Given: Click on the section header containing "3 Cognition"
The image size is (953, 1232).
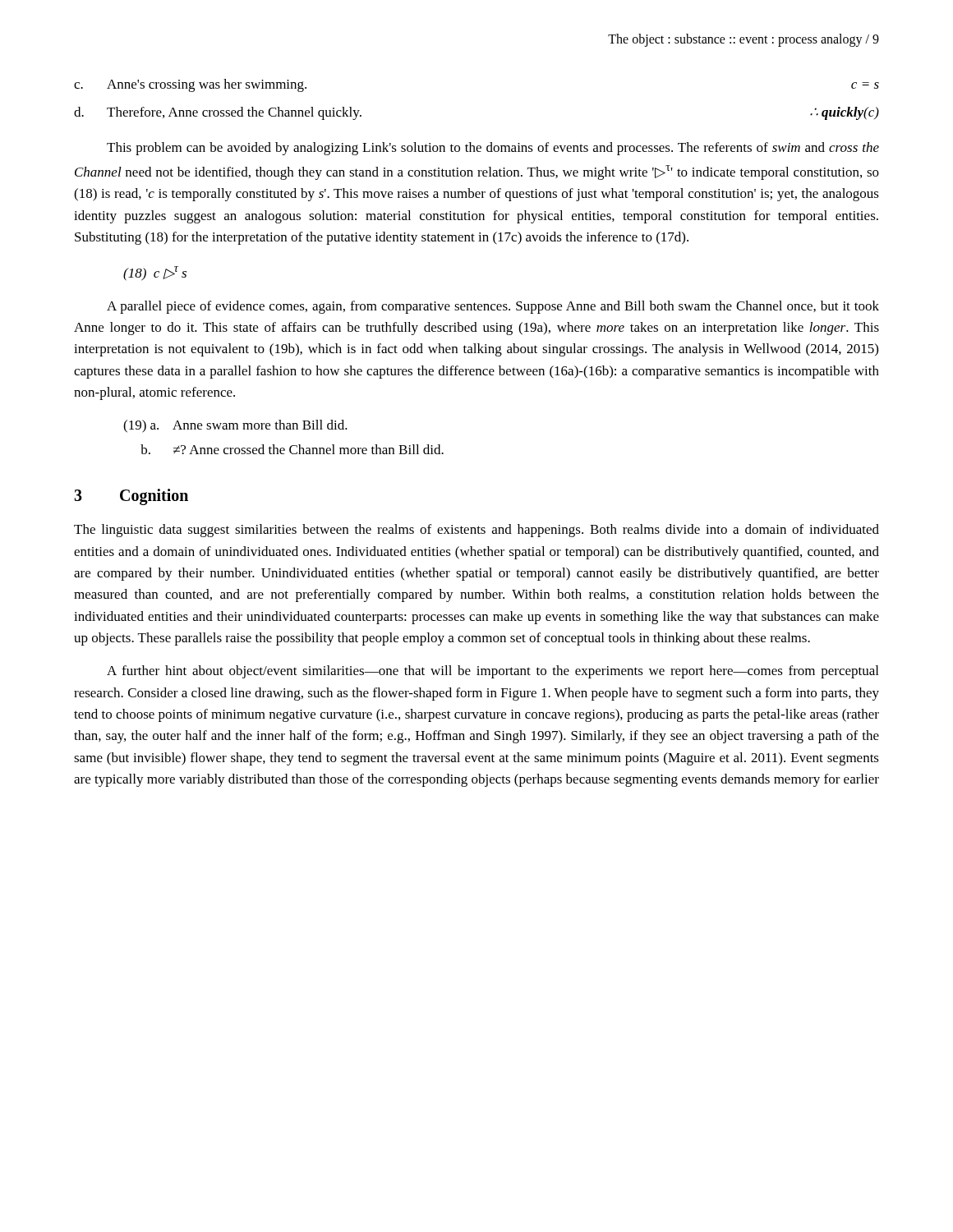Looking at the screenshot, I should coord(131,496).
